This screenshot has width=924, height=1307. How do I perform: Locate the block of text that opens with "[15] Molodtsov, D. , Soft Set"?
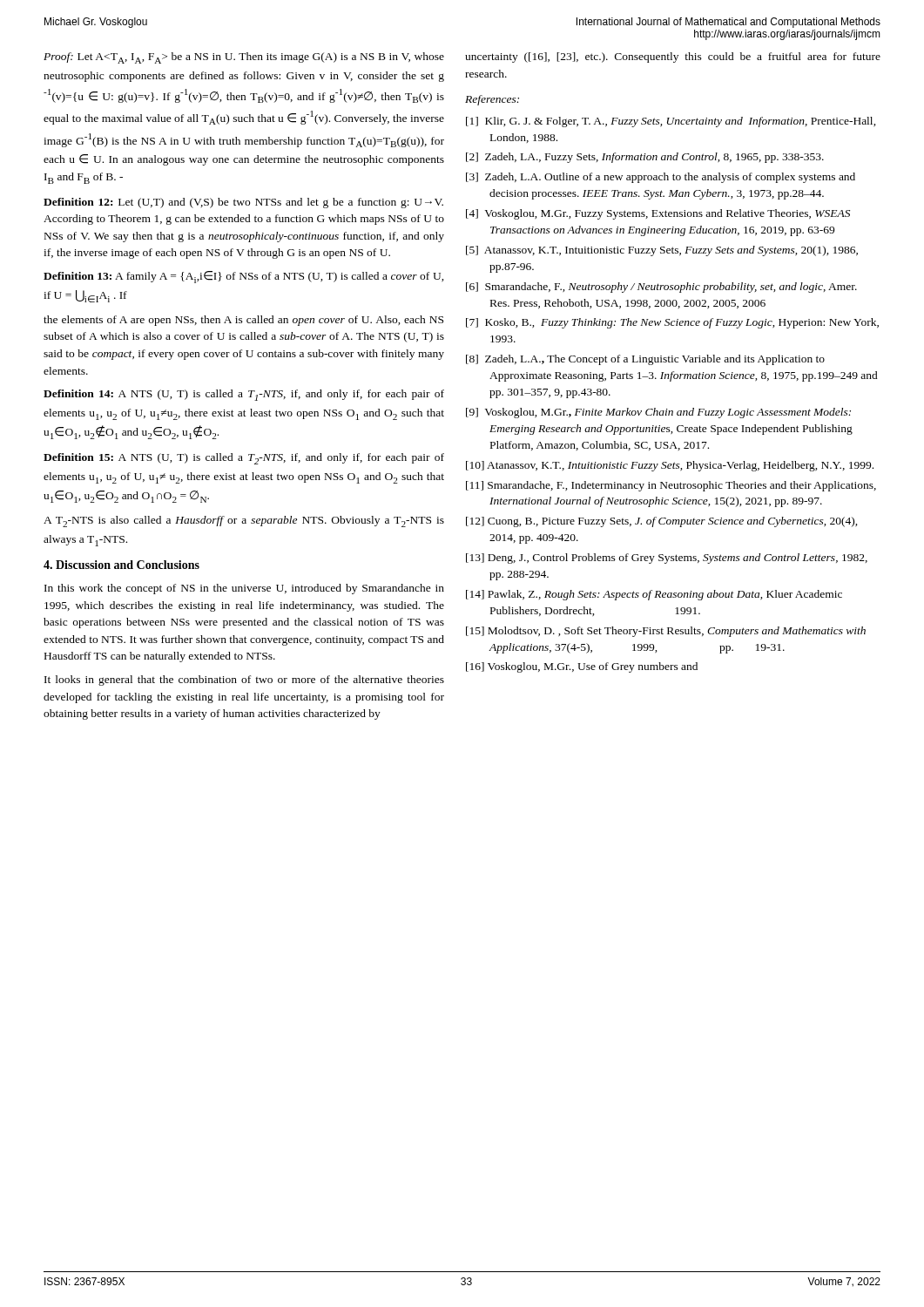(666, 638)
